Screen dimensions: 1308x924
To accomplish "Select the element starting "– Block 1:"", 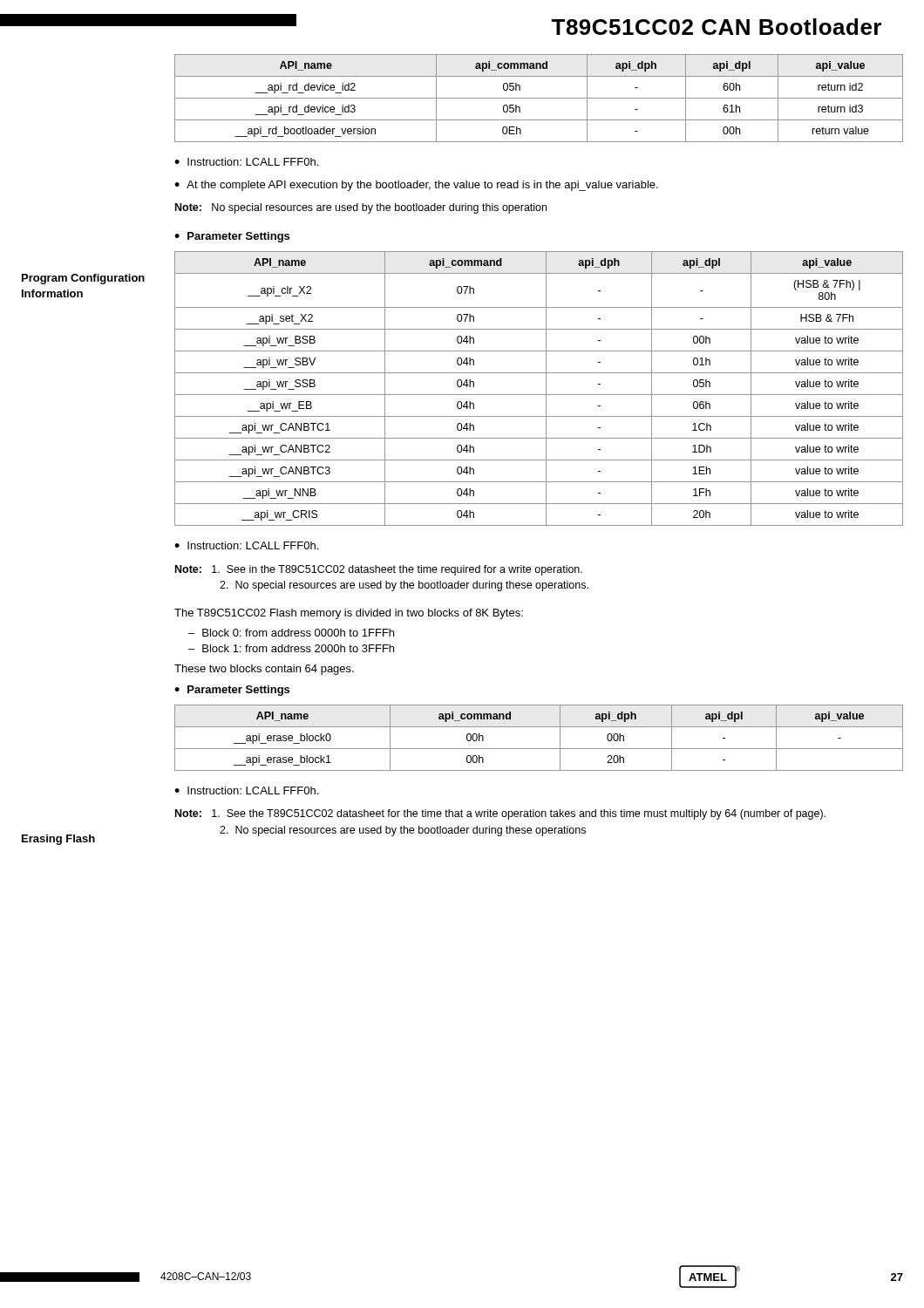I will coord(292,648).
